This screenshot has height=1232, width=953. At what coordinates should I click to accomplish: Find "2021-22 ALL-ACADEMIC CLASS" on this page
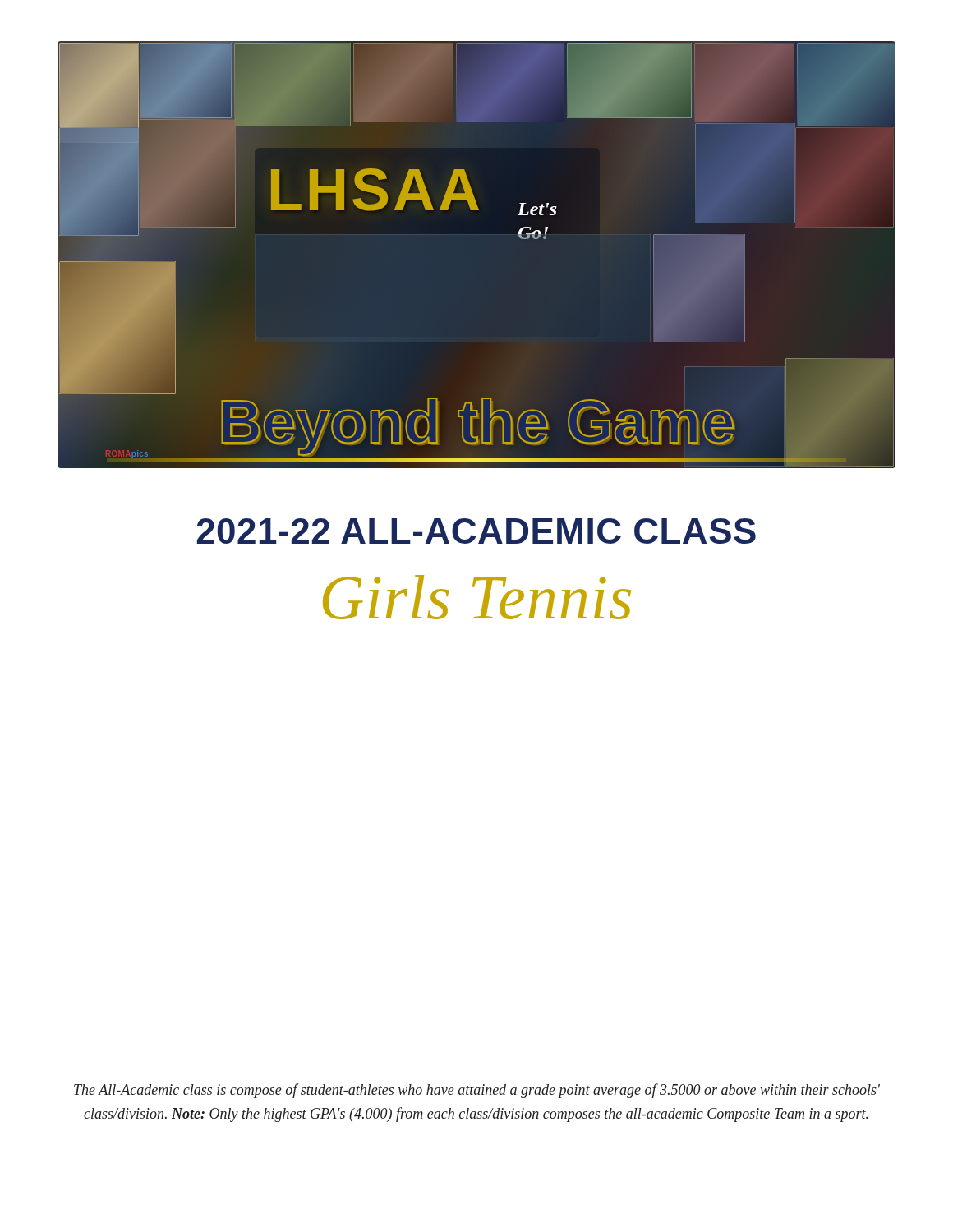tap(476, 531)
